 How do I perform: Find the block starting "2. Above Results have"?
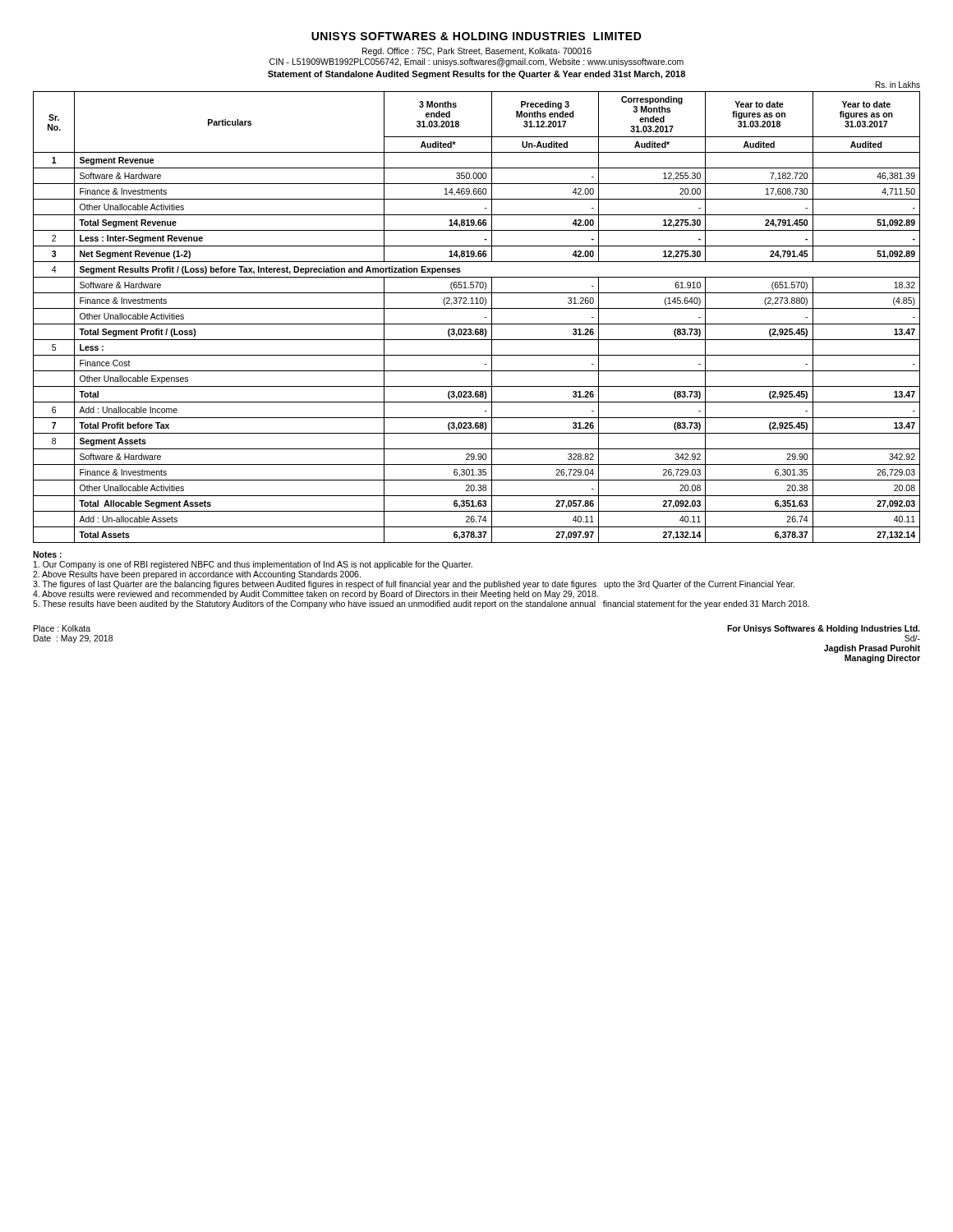[x=197, y=574]
